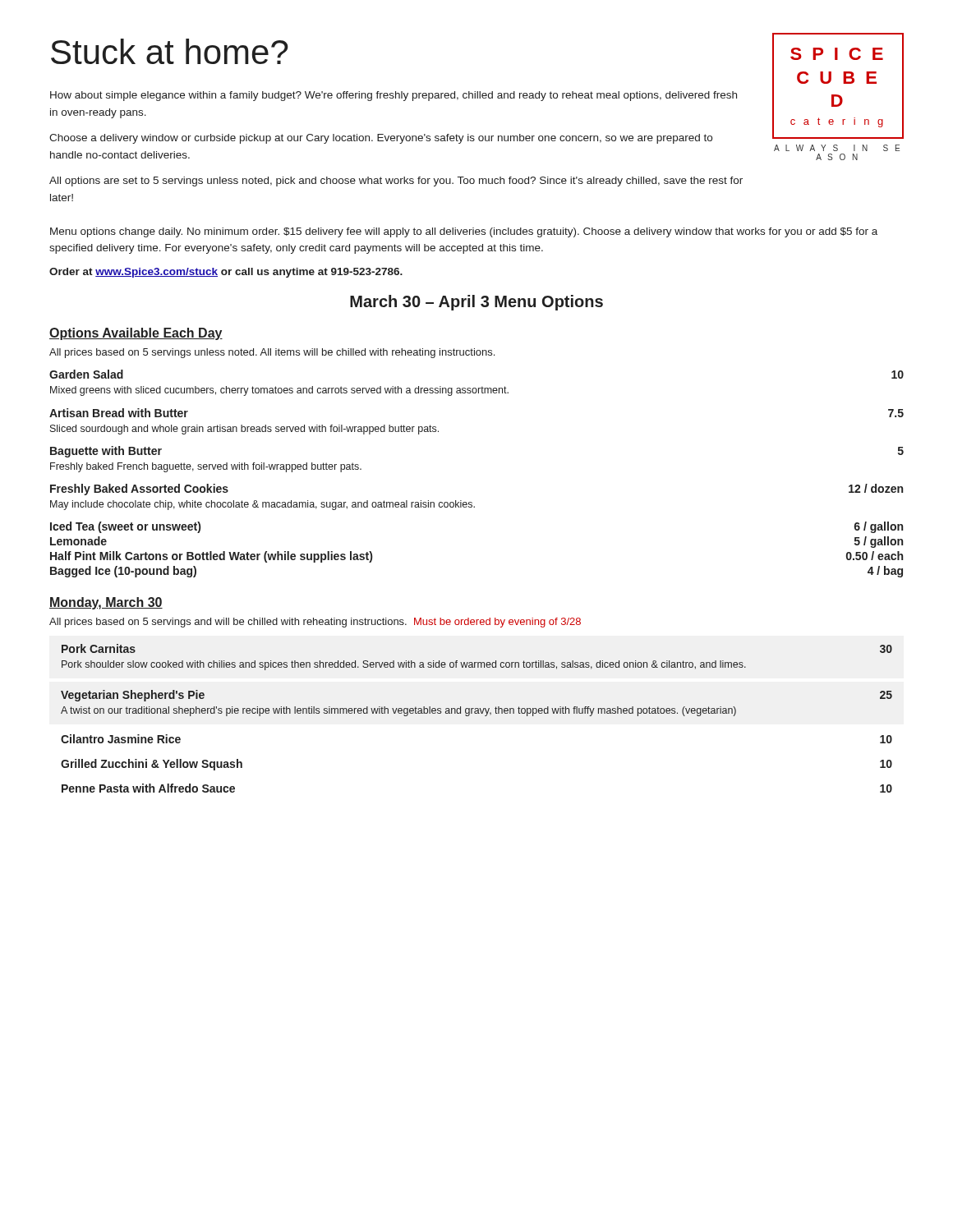Select the text block with the text "All prices based on 5 servings unless"
This screenshot has width=953, height=1232.
tap(273, 352)
